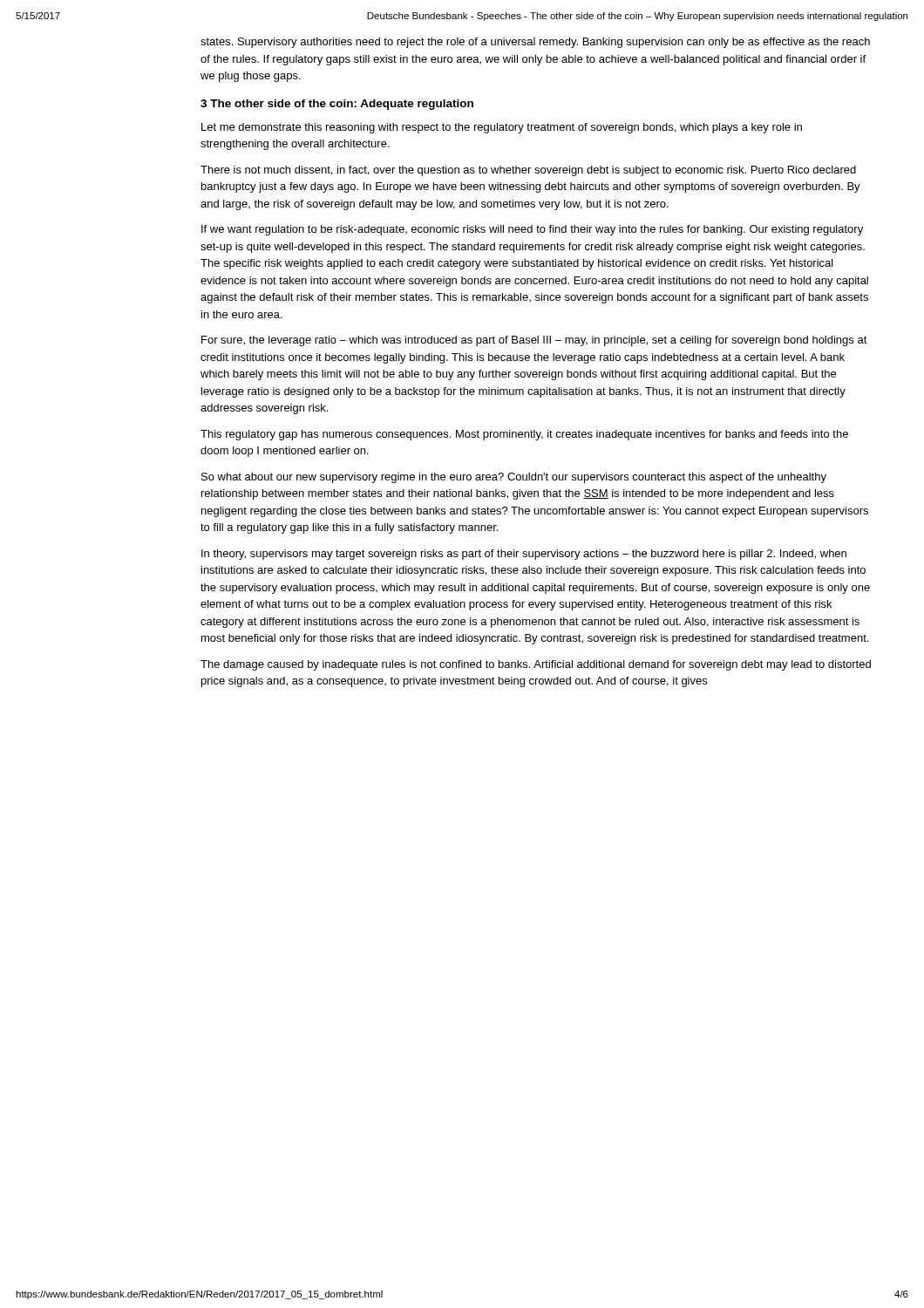Point to the block starting "This regulatory gap has numerous consequences. Most"
Viewport: 924px width, 1308px height.
pyautogui.click(x=536, y=442)
